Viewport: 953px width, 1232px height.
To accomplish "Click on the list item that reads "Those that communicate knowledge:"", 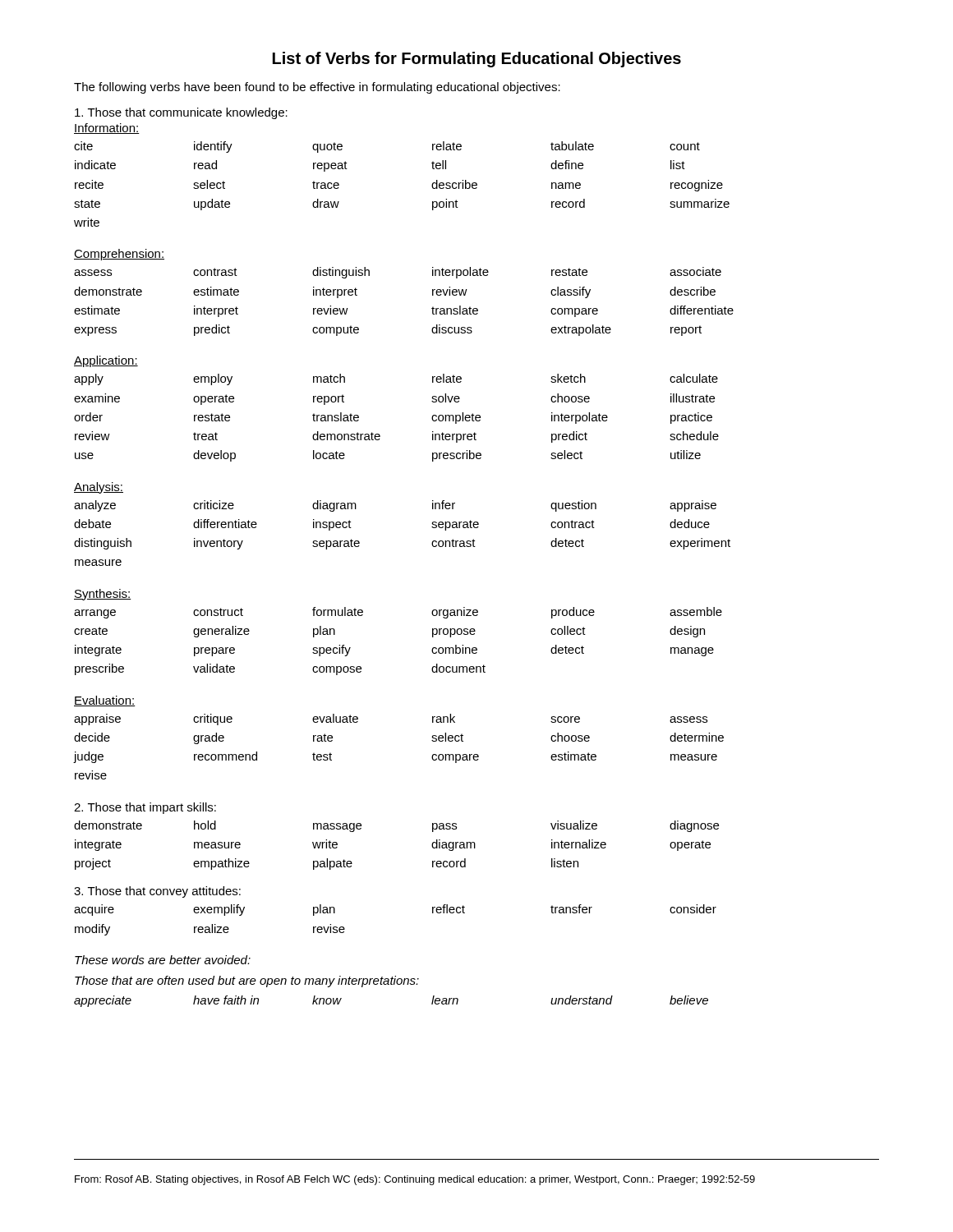I will (181, 112).
